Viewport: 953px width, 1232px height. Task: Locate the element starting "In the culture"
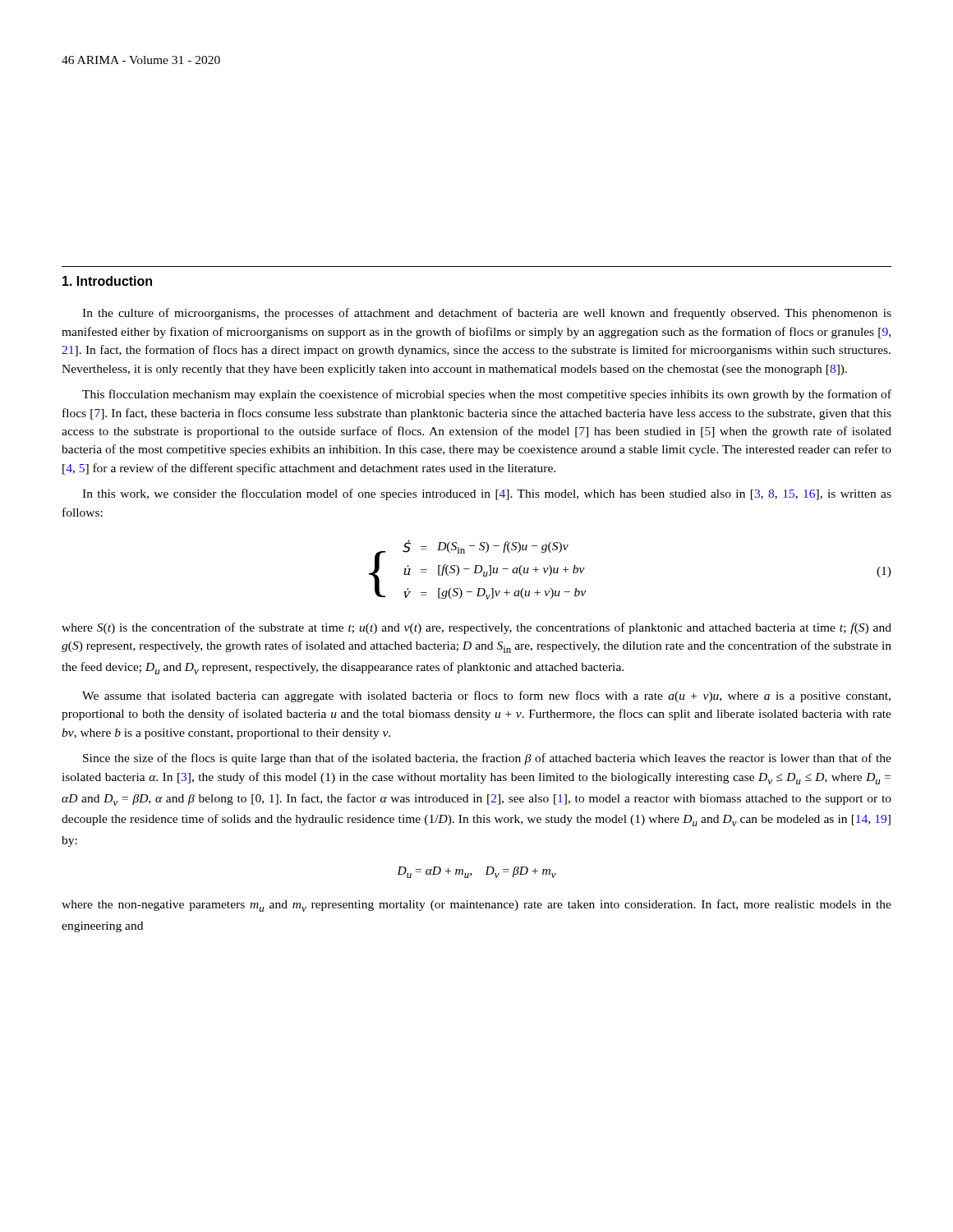(x=476, y=413)
